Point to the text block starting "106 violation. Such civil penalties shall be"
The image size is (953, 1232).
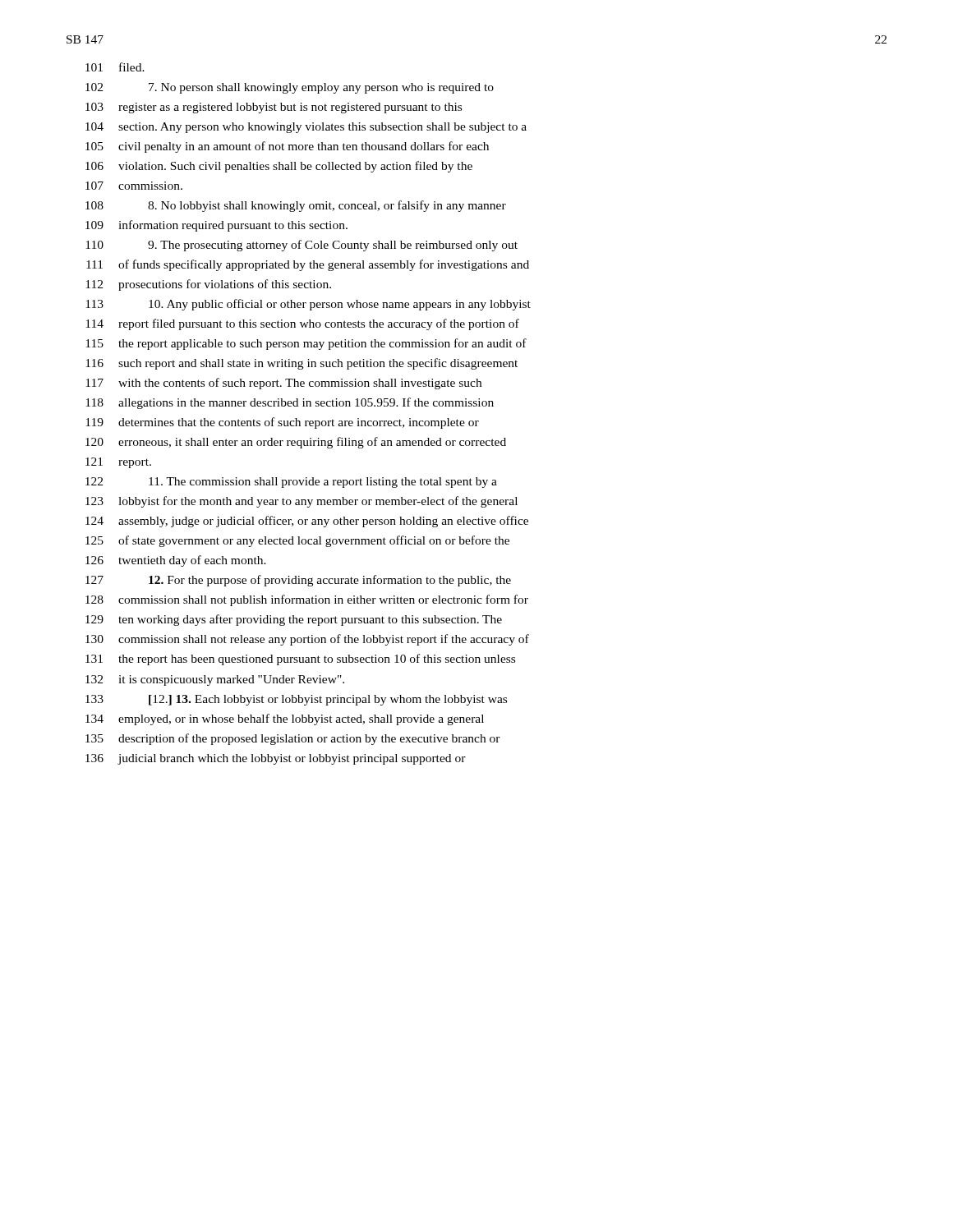coord(476,166)
